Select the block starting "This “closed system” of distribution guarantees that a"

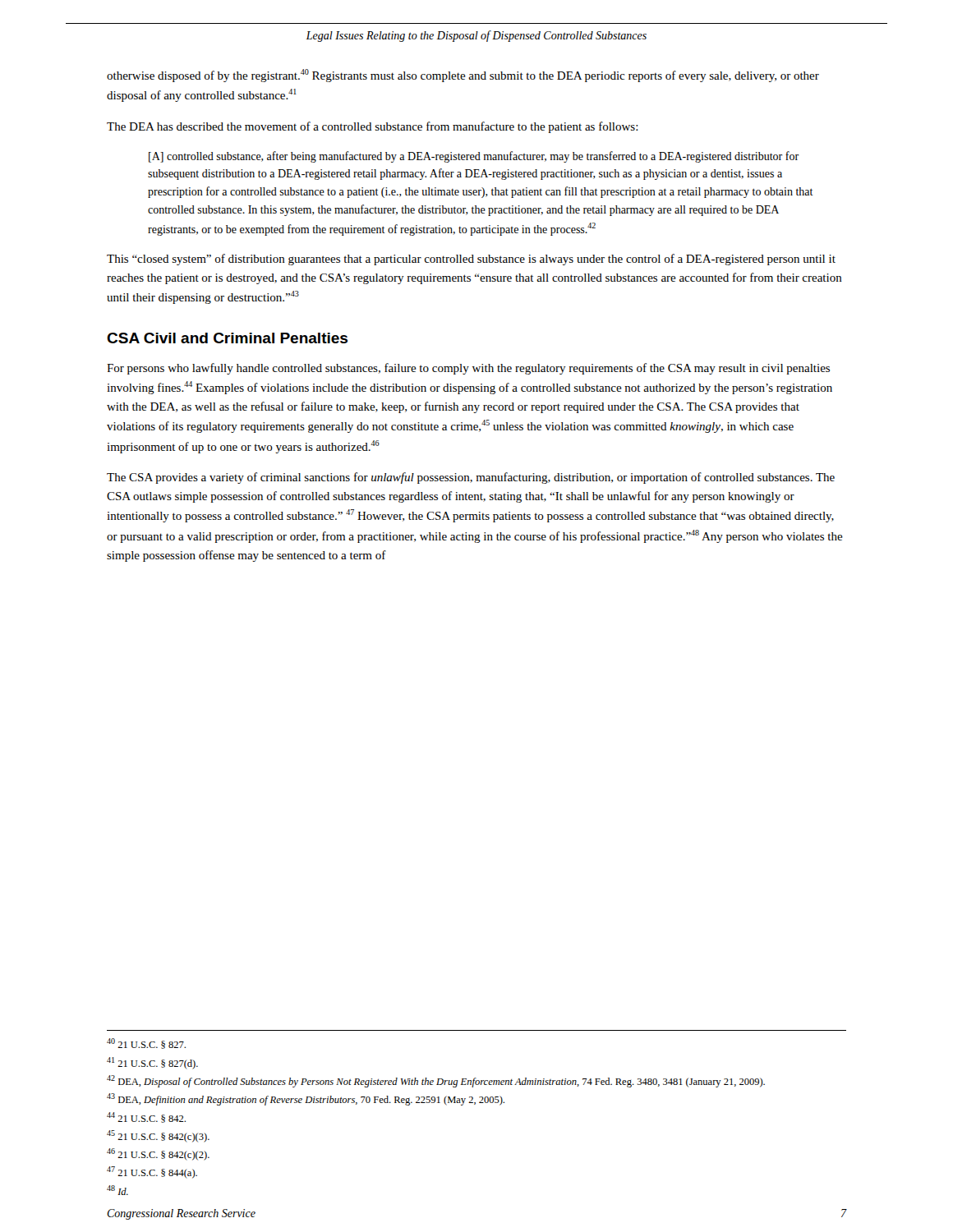point(474,278)
